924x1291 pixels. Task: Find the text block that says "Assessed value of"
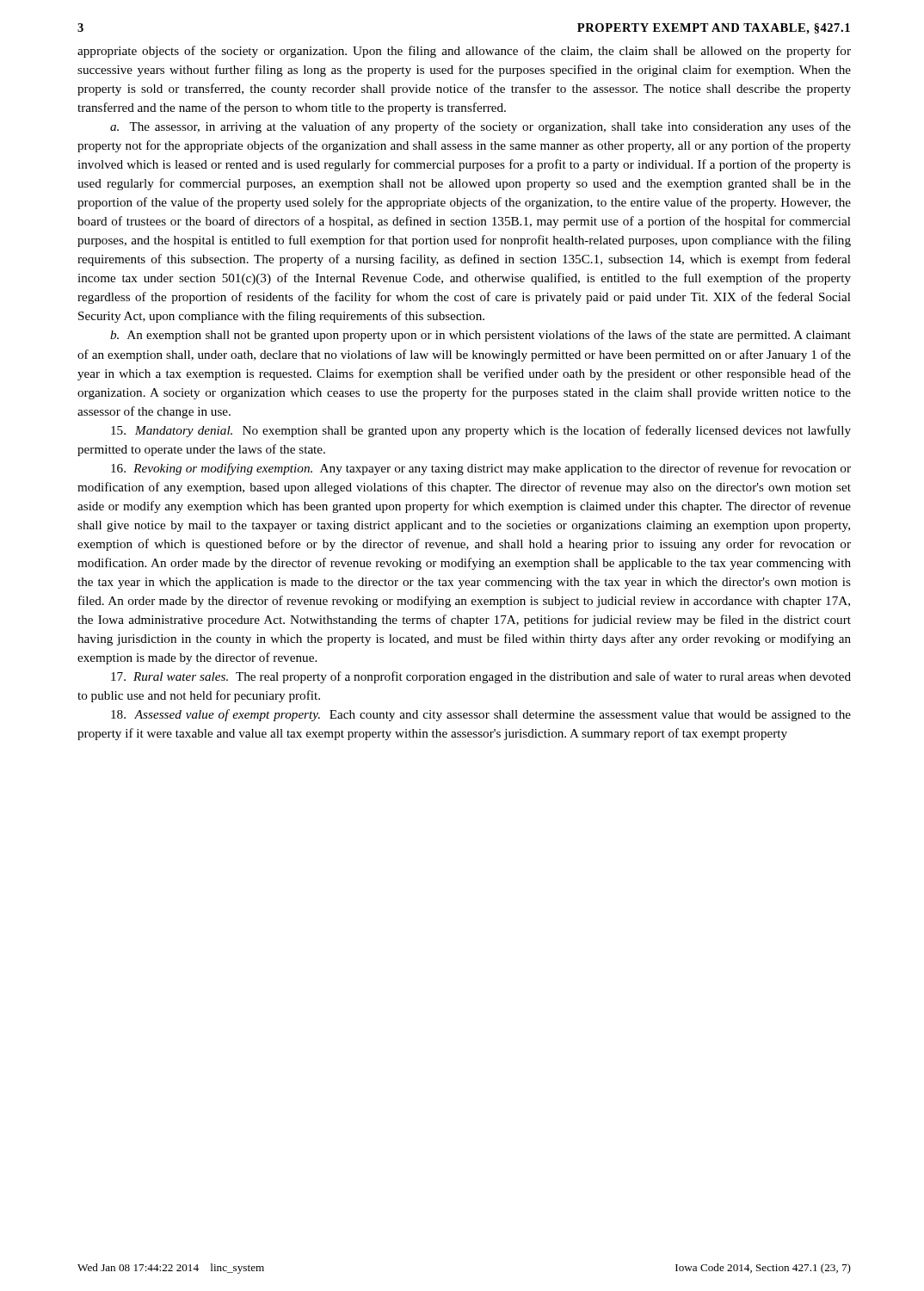464,724
